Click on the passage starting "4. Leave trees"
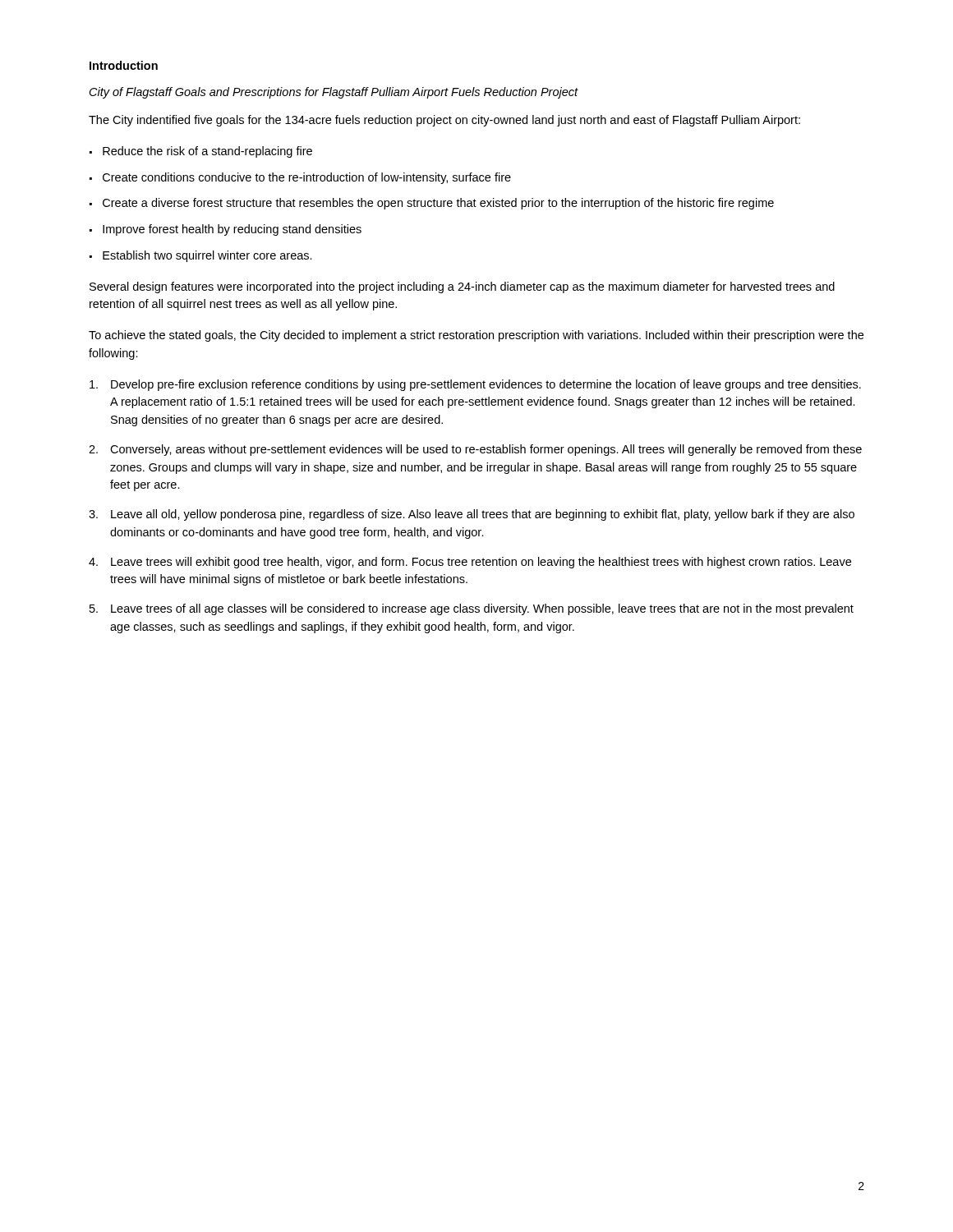953x1232 pixels. tap(476, 571)
